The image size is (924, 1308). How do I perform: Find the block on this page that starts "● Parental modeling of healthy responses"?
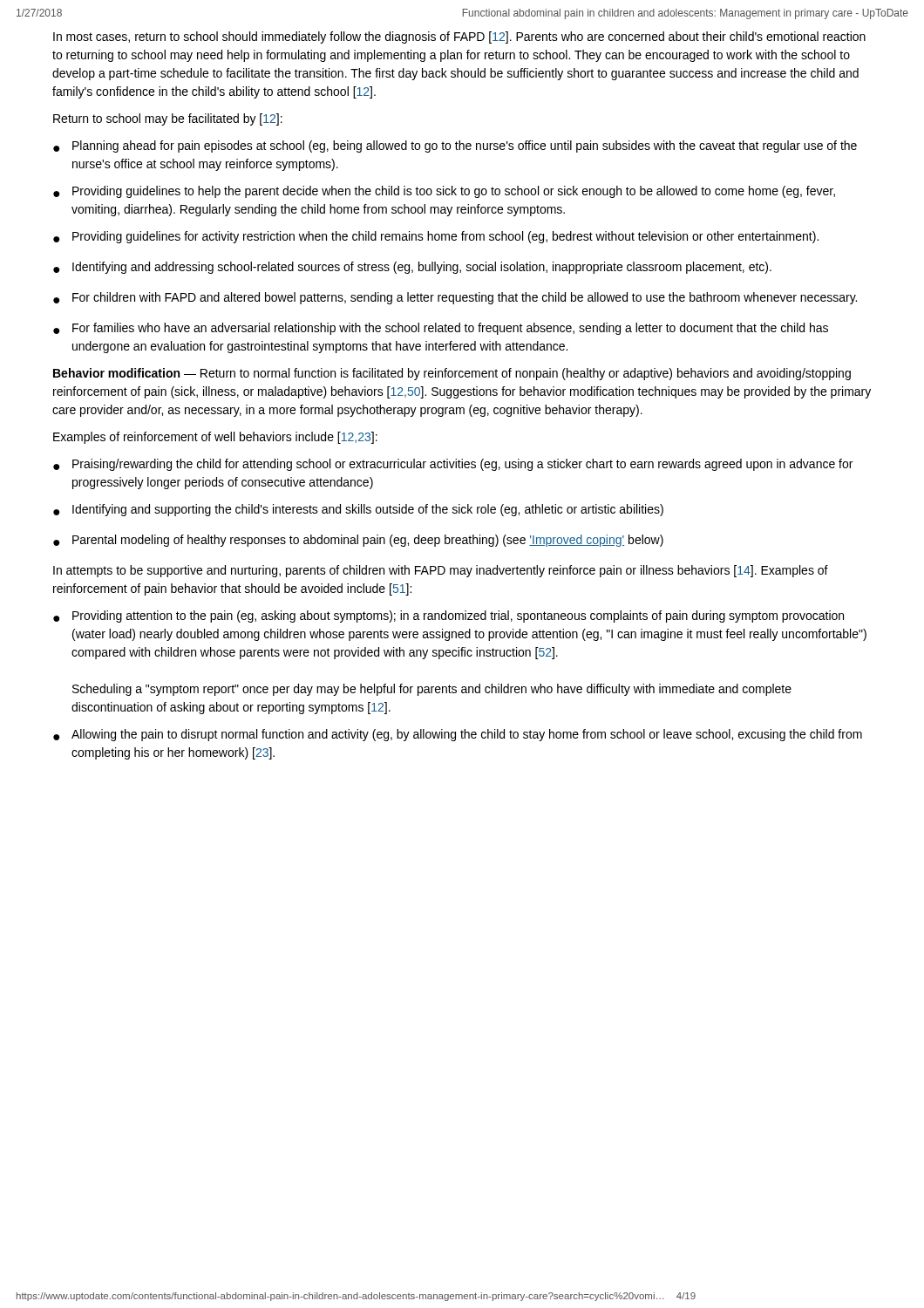pyautogui.click(x=462, y=542)
